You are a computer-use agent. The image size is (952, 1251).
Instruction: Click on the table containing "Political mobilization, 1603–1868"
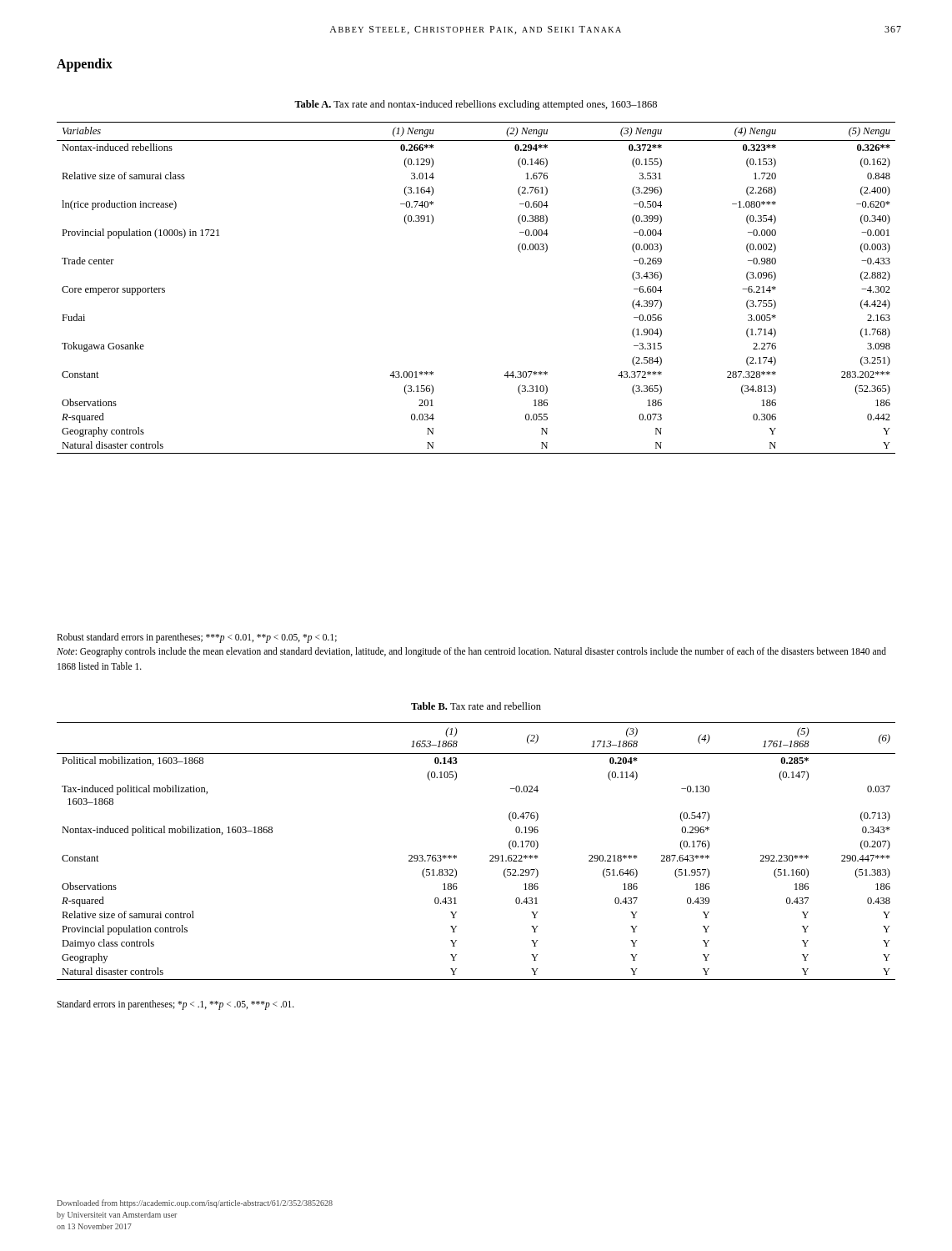pyautogui.click(x=476, y=851)
